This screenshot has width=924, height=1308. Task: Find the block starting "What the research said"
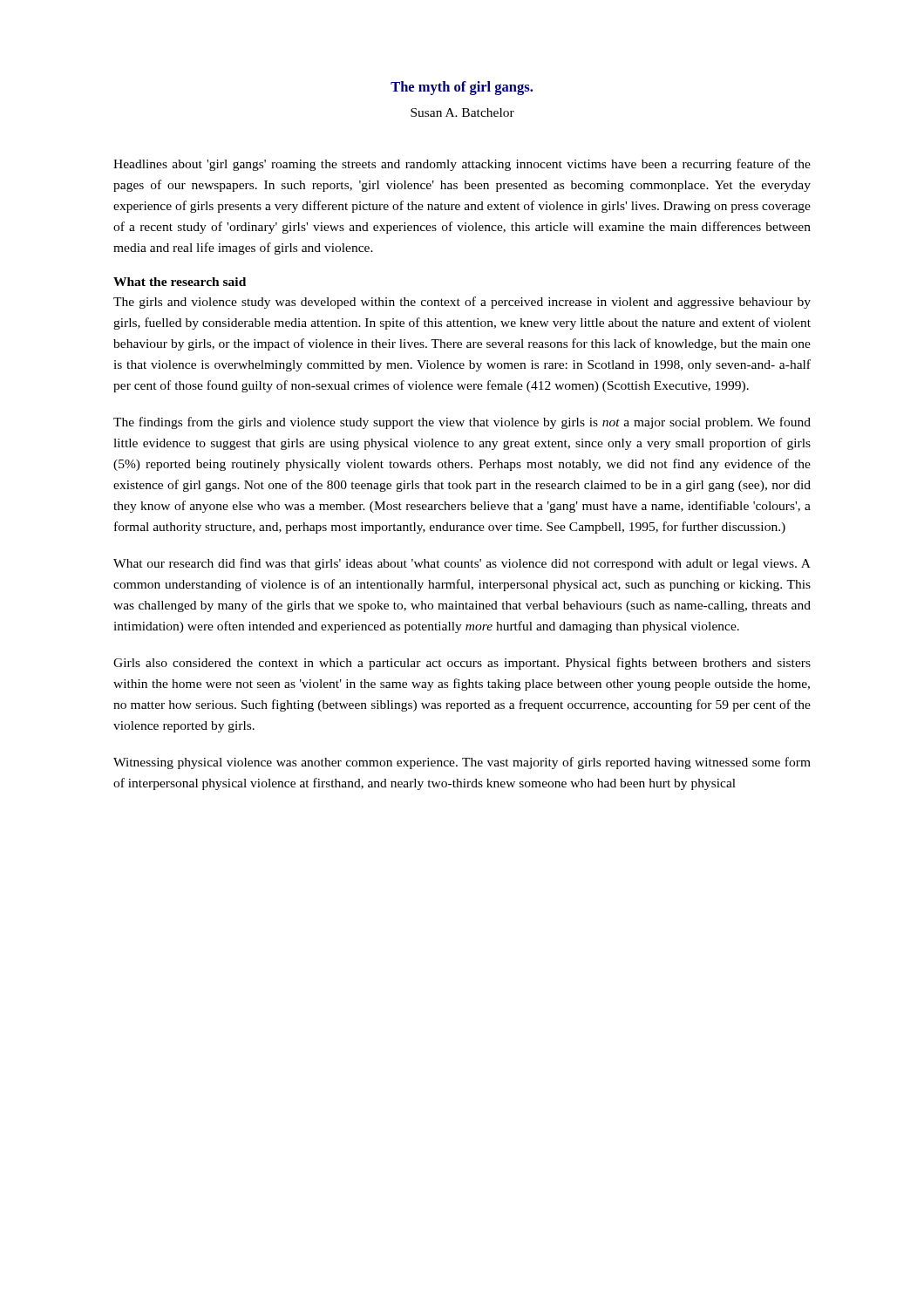point(180,281)
